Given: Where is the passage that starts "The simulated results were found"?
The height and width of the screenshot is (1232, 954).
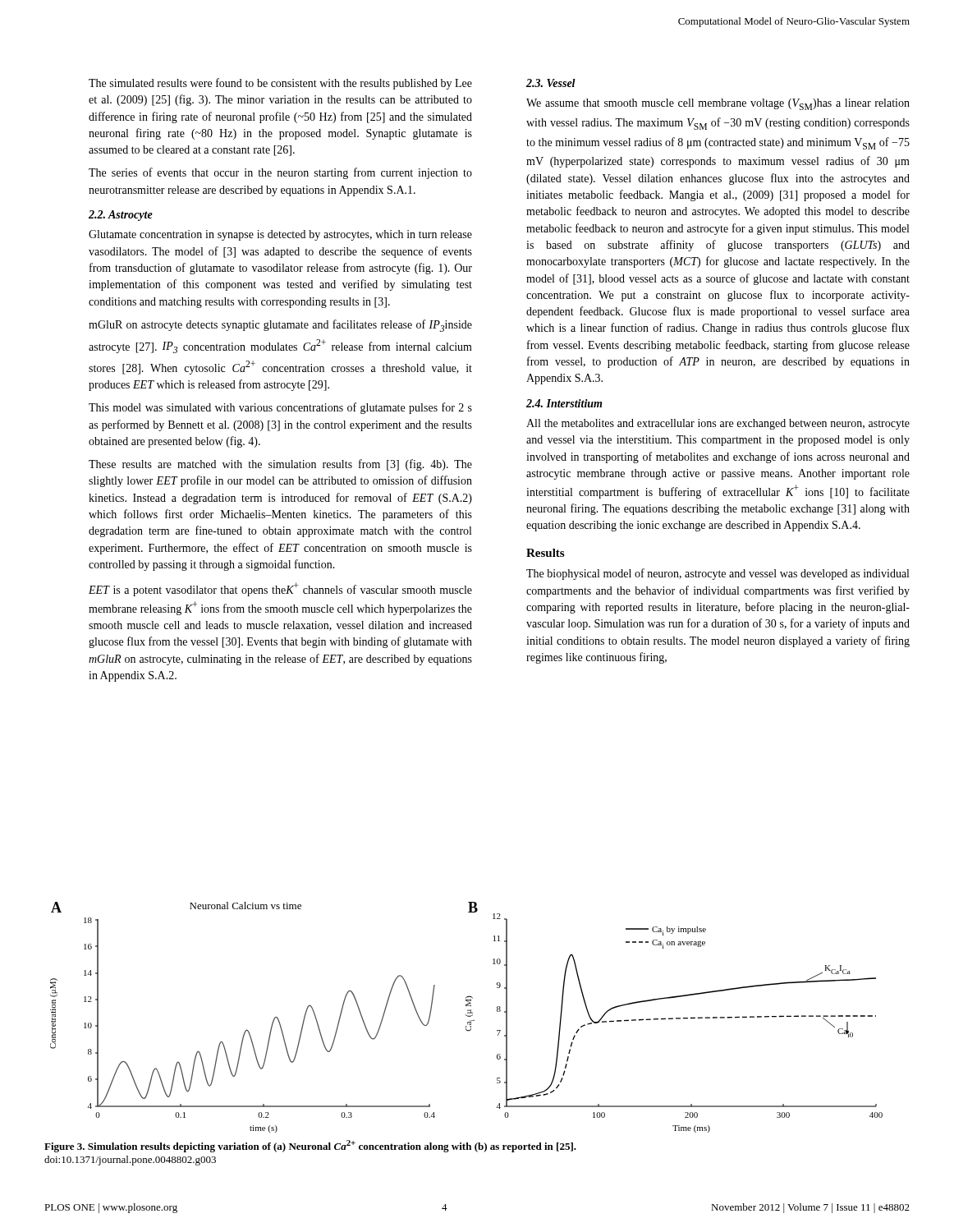Looking at the screenshot, I should click(280, 117).
